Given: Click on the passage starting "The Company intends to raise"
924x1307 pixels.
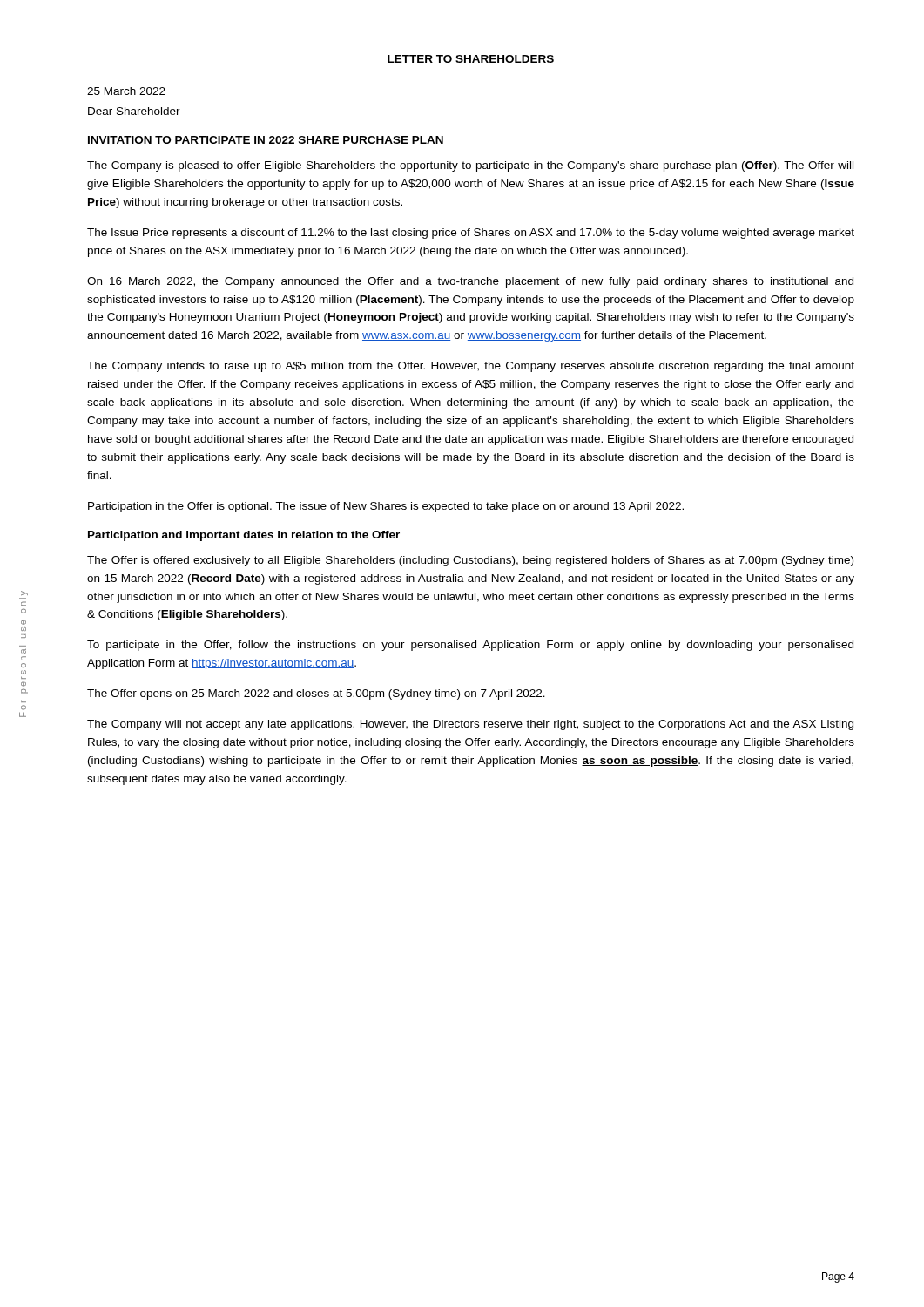Looking at the screenshot, I should 471,421.
